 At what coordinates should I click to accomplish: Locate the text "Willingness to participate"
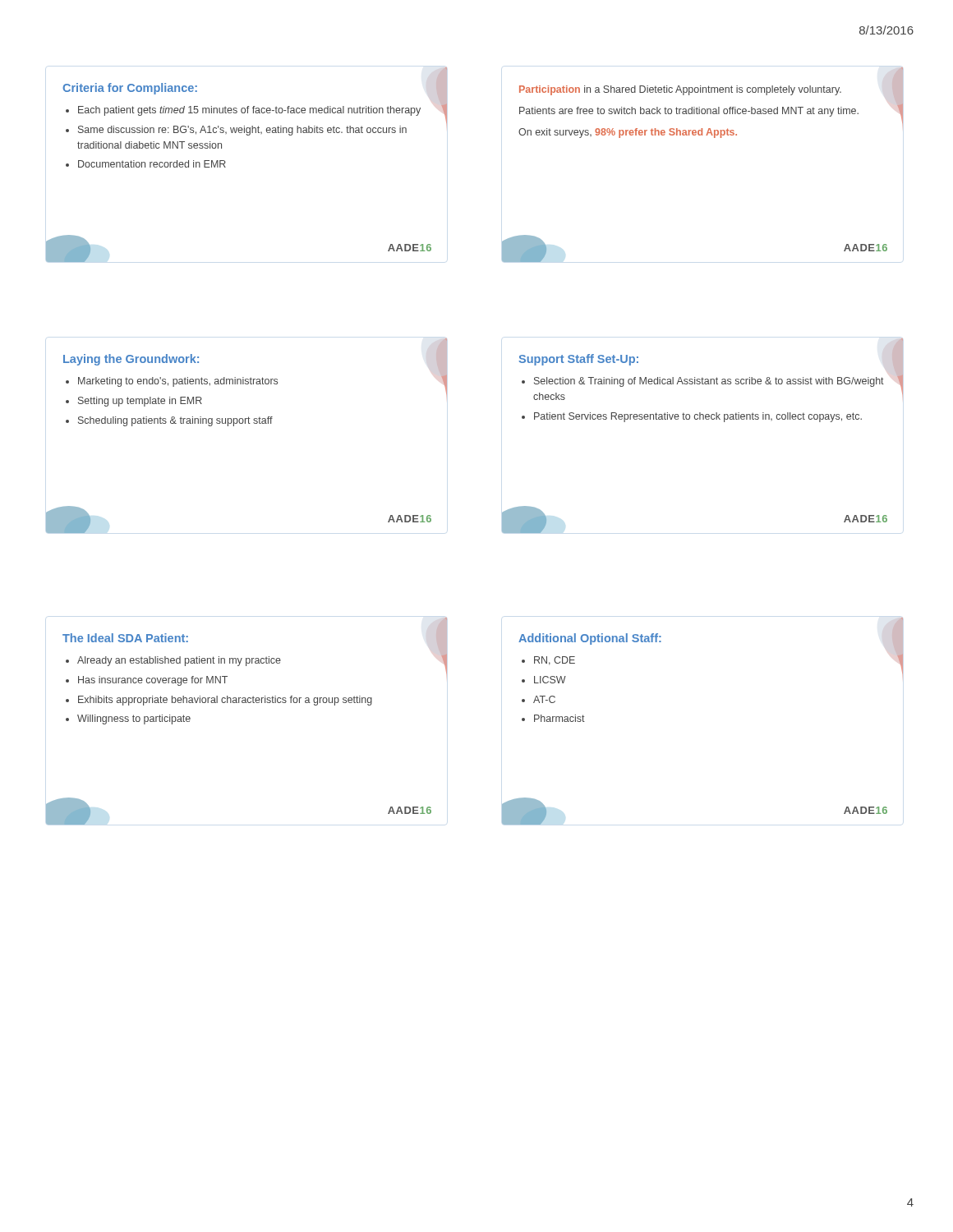134,719
